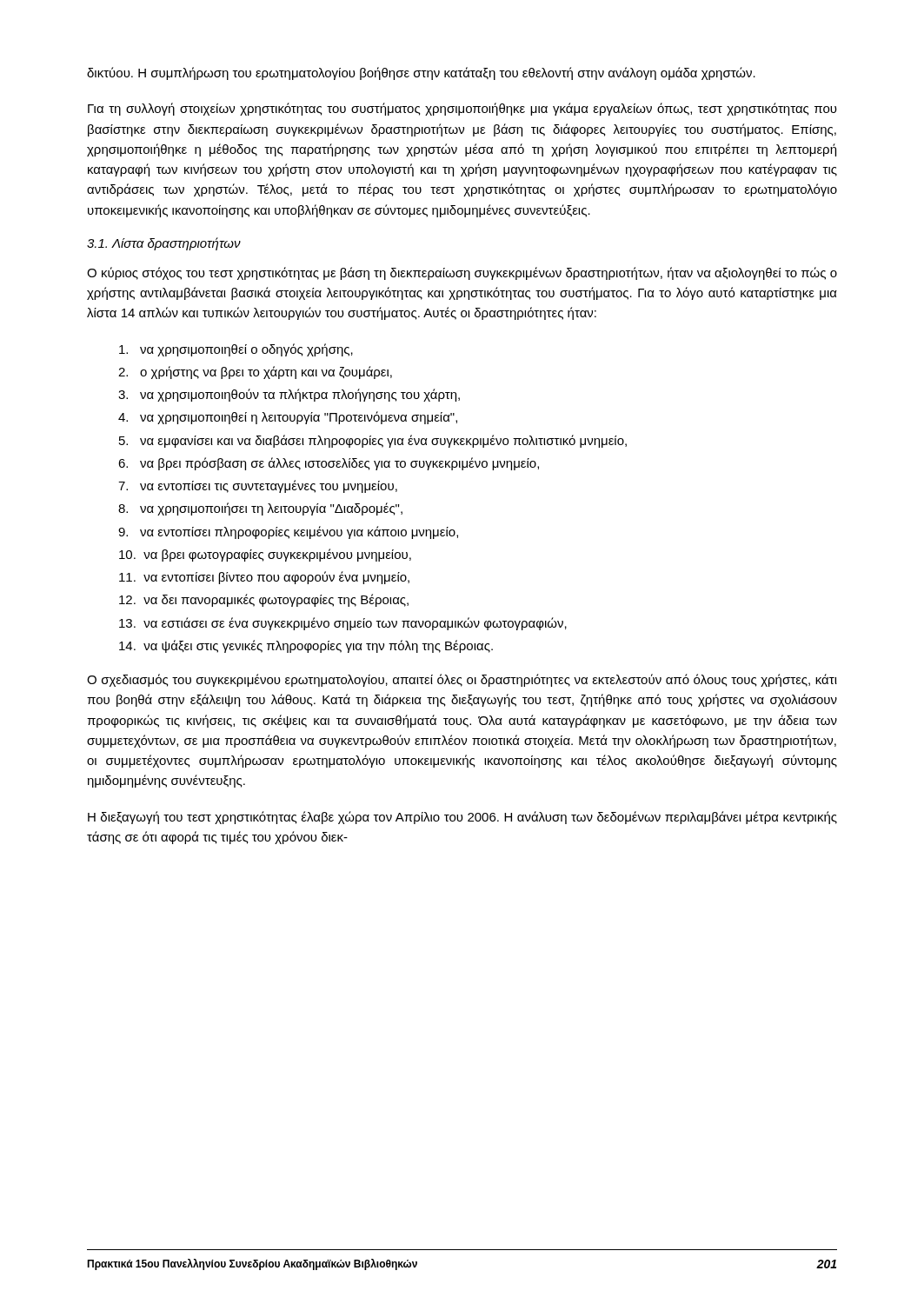This screenshot has width=924, height=1304.
Task: Locate the element starting "4. να χρησιμοποιηθεί η λειτουργία"
Action: pos(288,417)
